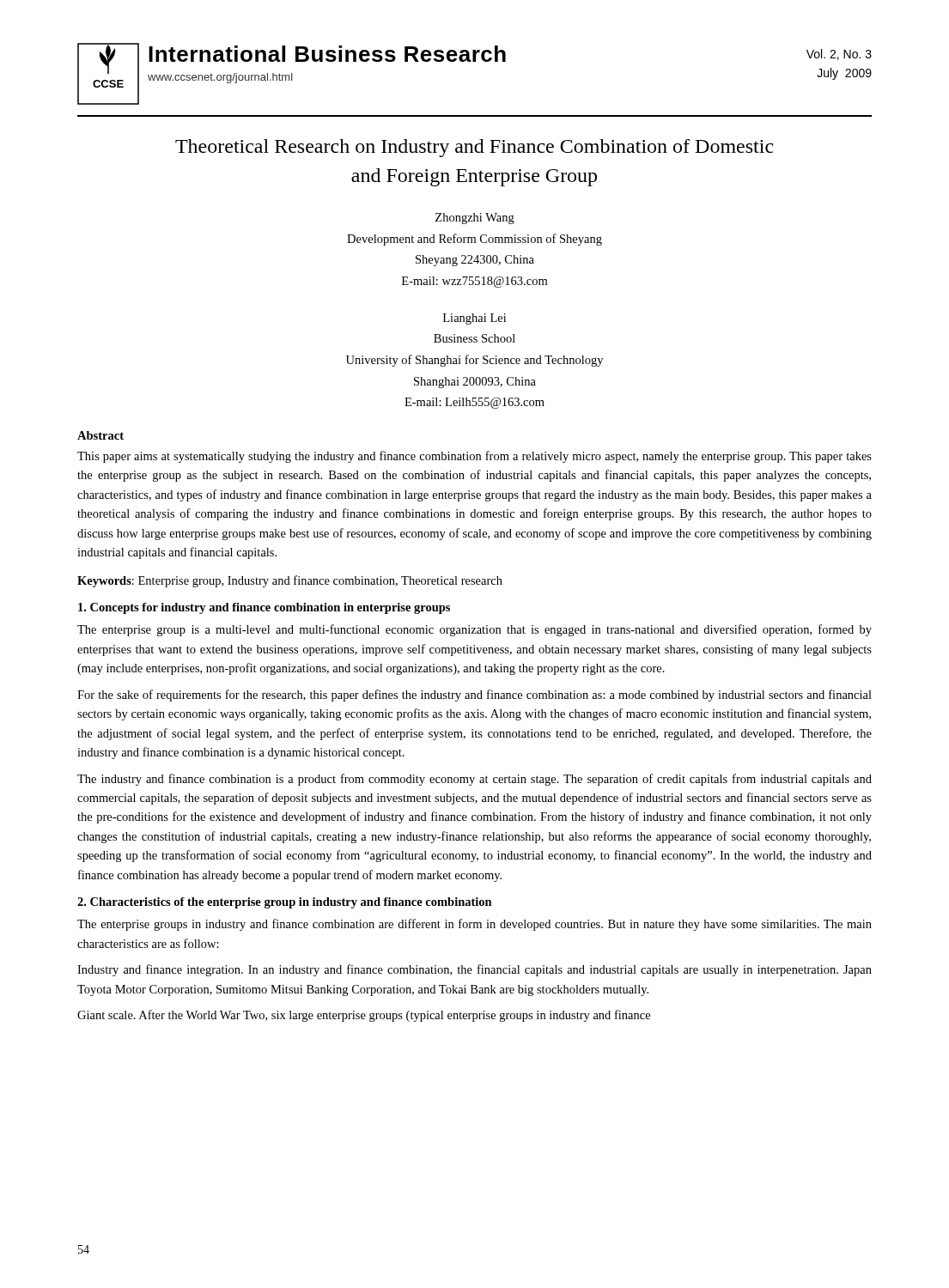The image size is (949, 1288).
Task: Select the text block that says "The enterprise groups in industry and"
Action: coord(474,934)
